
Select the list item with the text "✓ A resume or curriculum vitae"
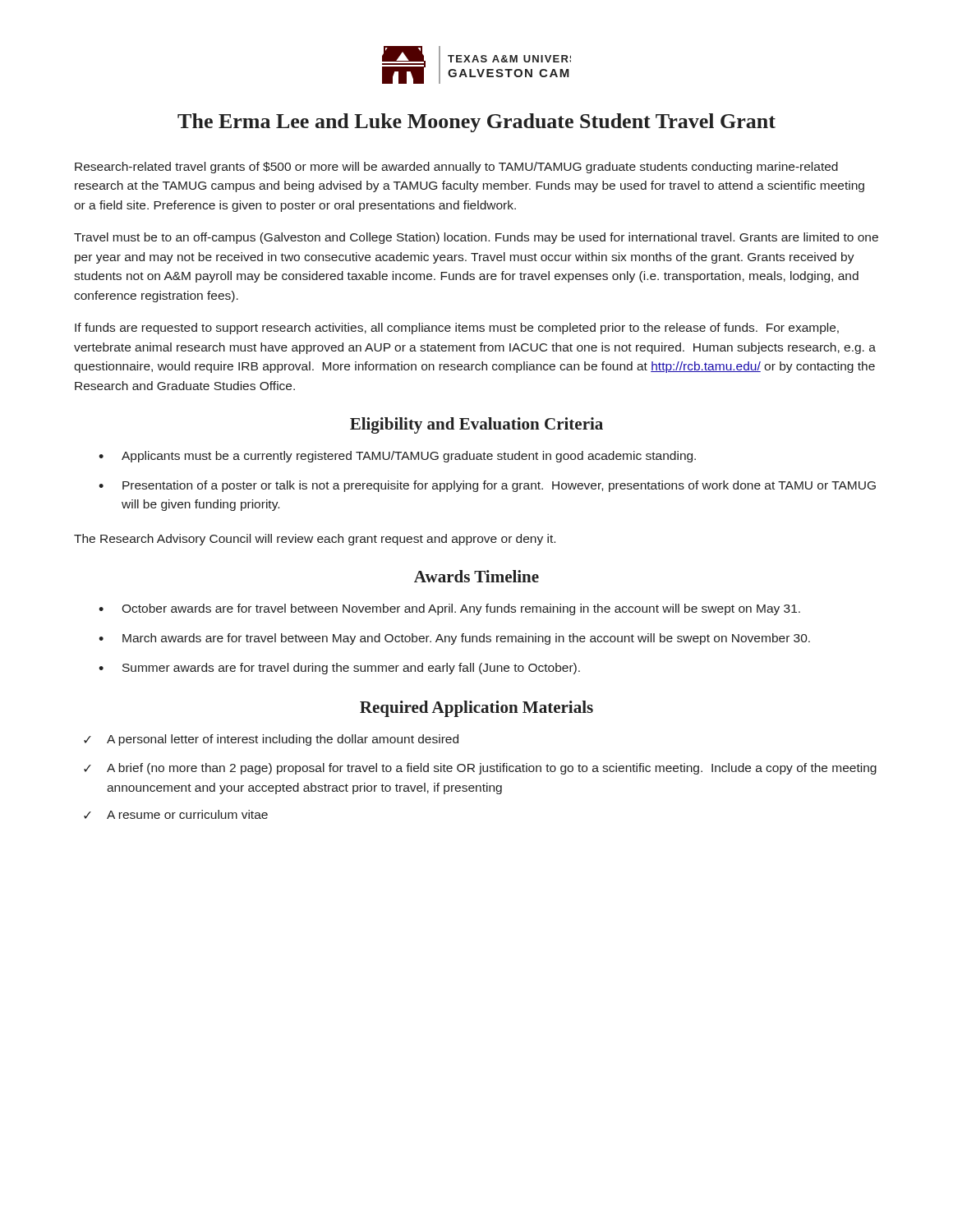click(176, 814)
